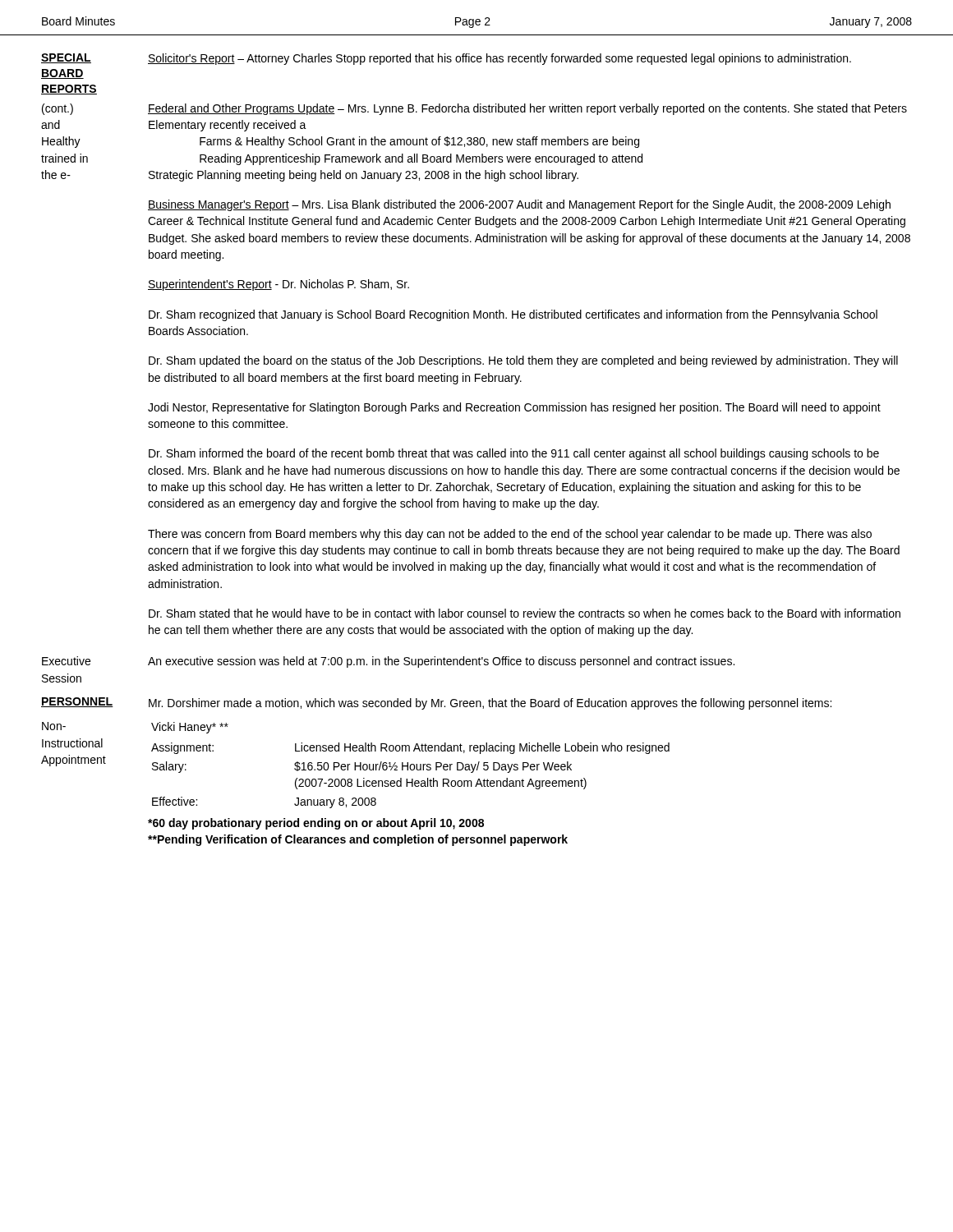Where is the passage that starts "Solicitor's Report – Attorney"?

point(500,58)
